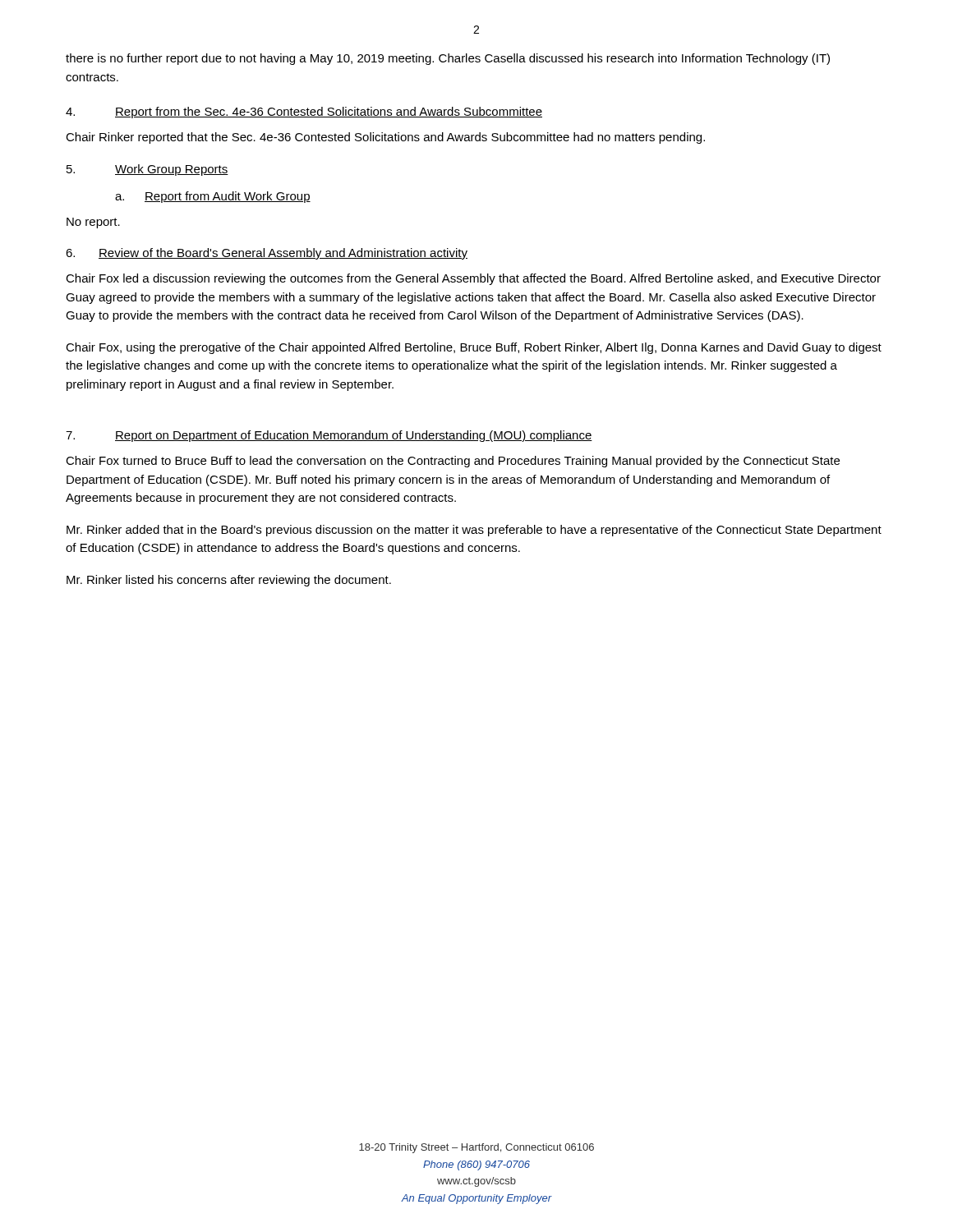The width and height of the screenshot is (953, 1232).
Task: Point to the text starting "a. Report from Audit"
Action: point(213,195)
